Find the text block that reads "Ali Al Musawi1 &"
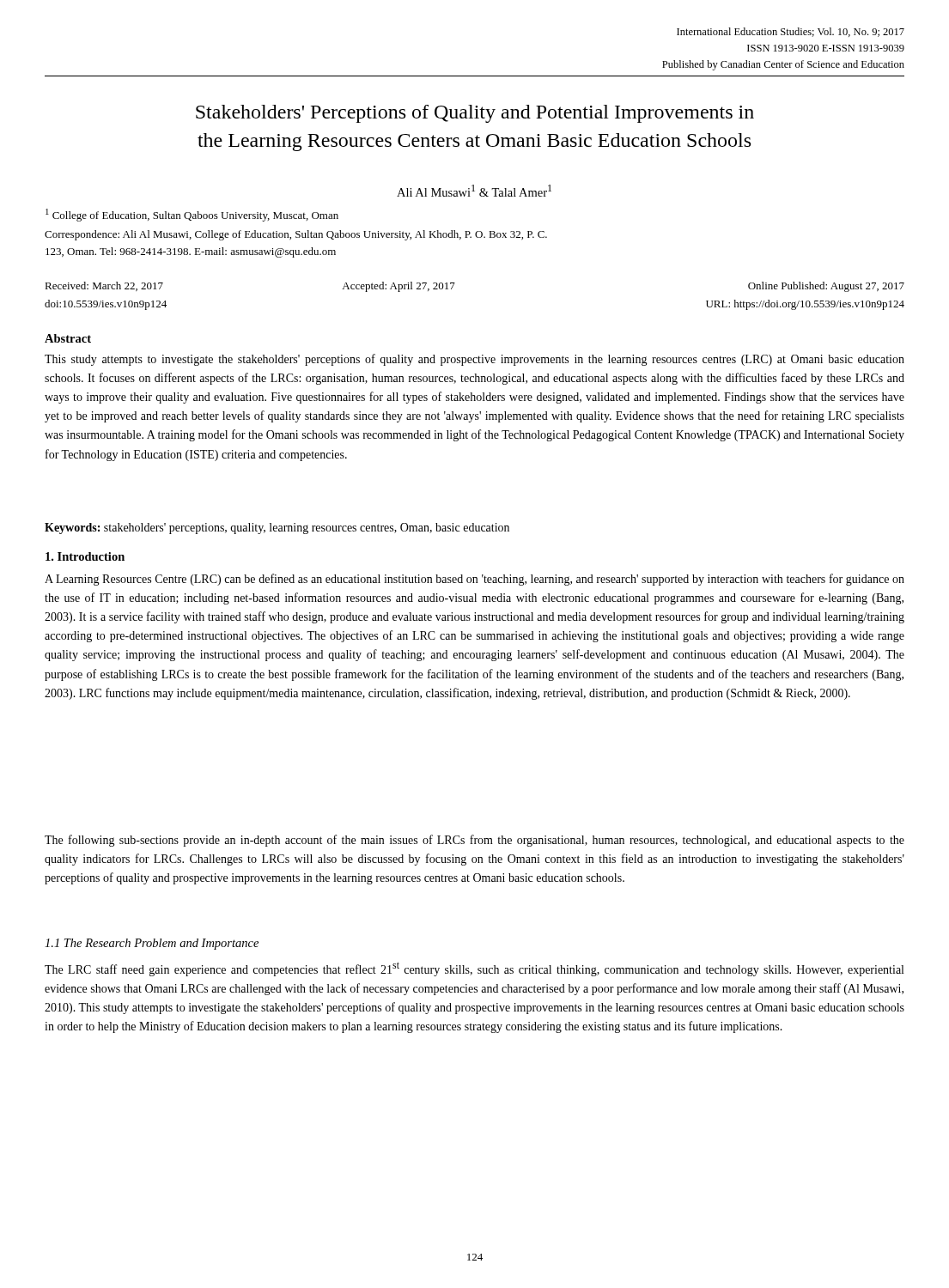 pyautogui.click(x=474, y=191)
